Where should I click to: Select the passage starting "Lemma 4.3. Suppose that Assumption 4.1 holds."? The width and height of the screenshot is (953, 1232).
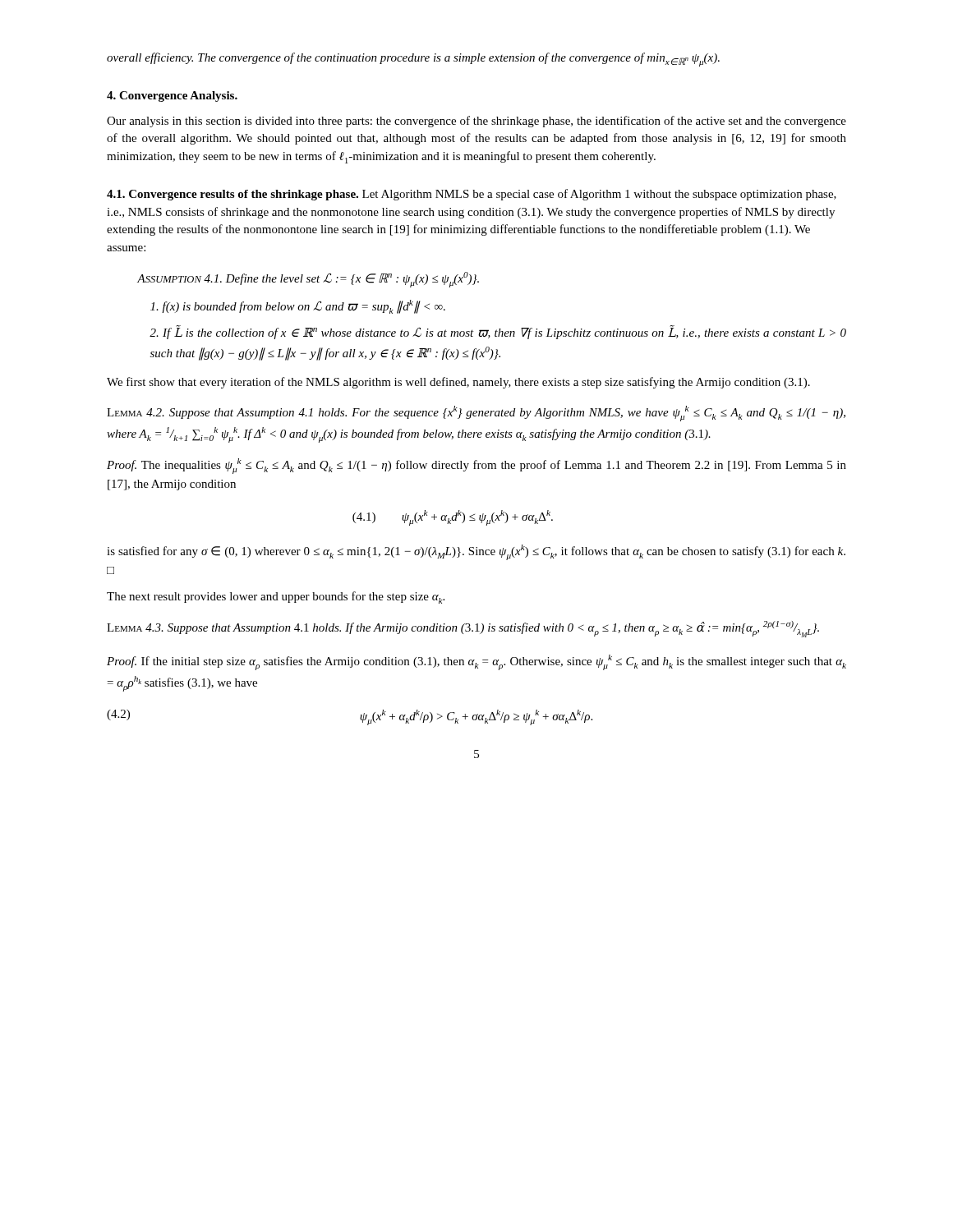tap(476, 629)
